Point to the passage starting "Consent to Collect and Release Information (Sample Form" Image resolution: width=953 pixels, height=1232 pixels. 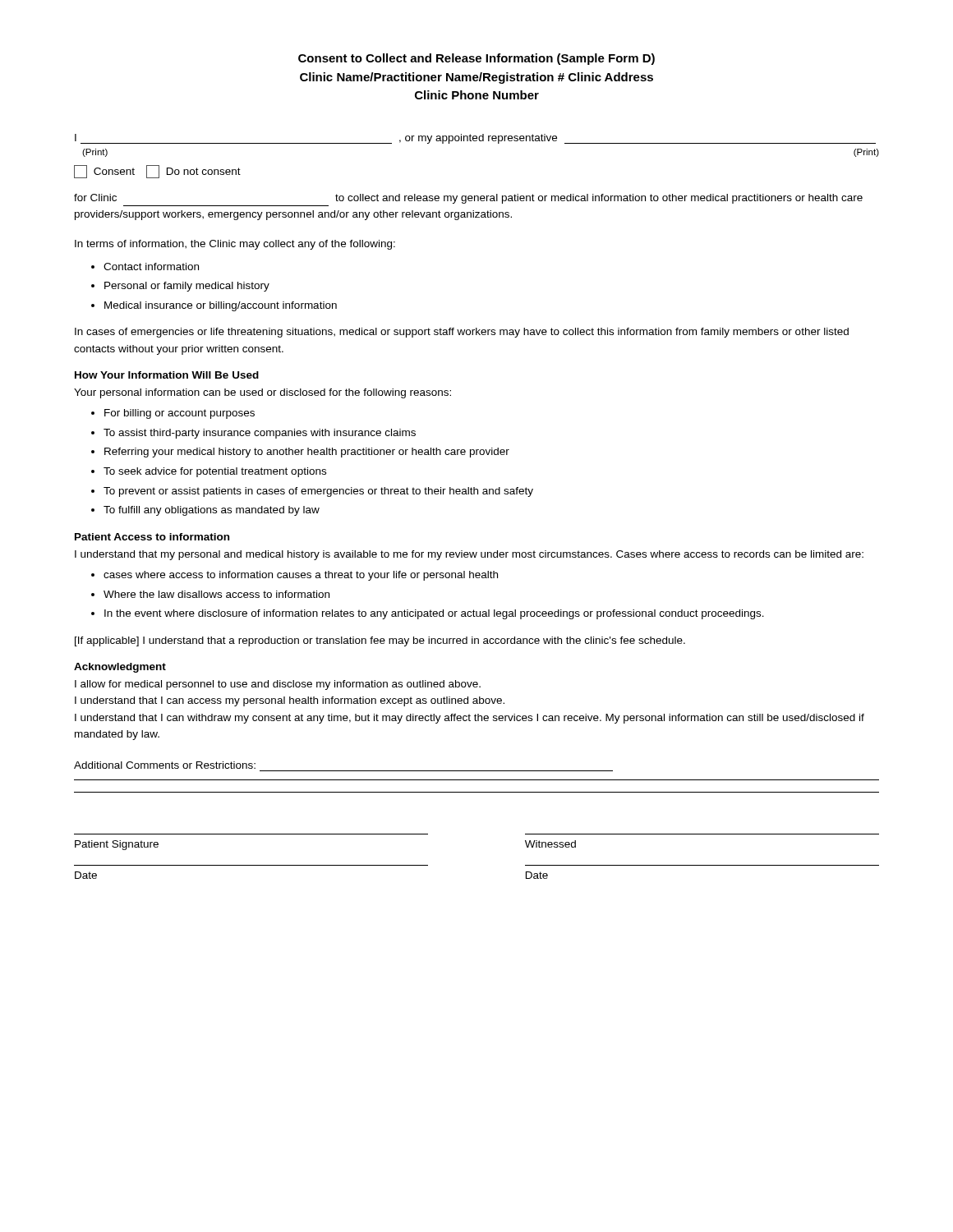(x=476, y=77)
